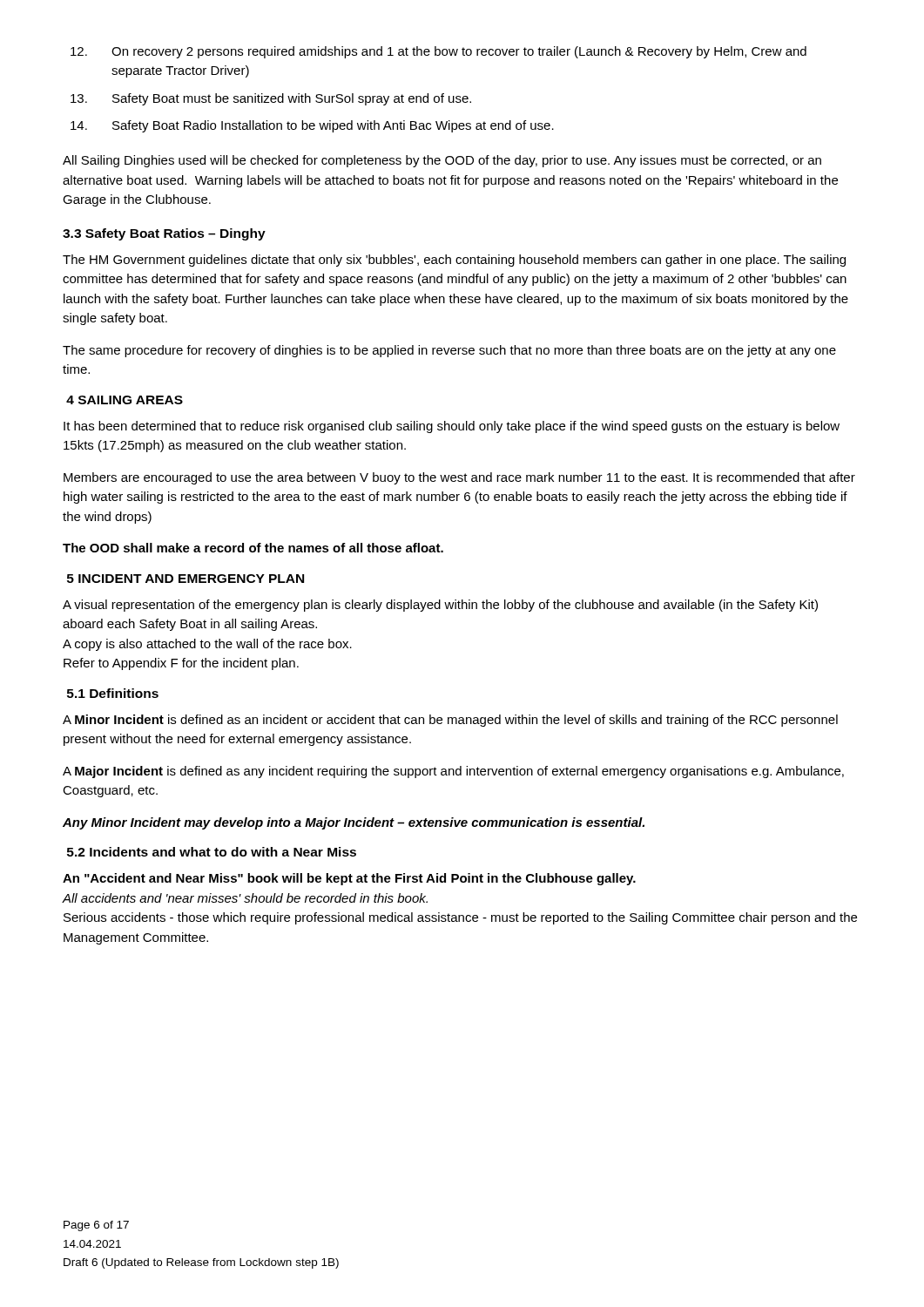Point to the passage starting "Any Minor Incident may develop into a Major"
The width and height of the screenshot is (924, 1307).
(x=354, y=822)
